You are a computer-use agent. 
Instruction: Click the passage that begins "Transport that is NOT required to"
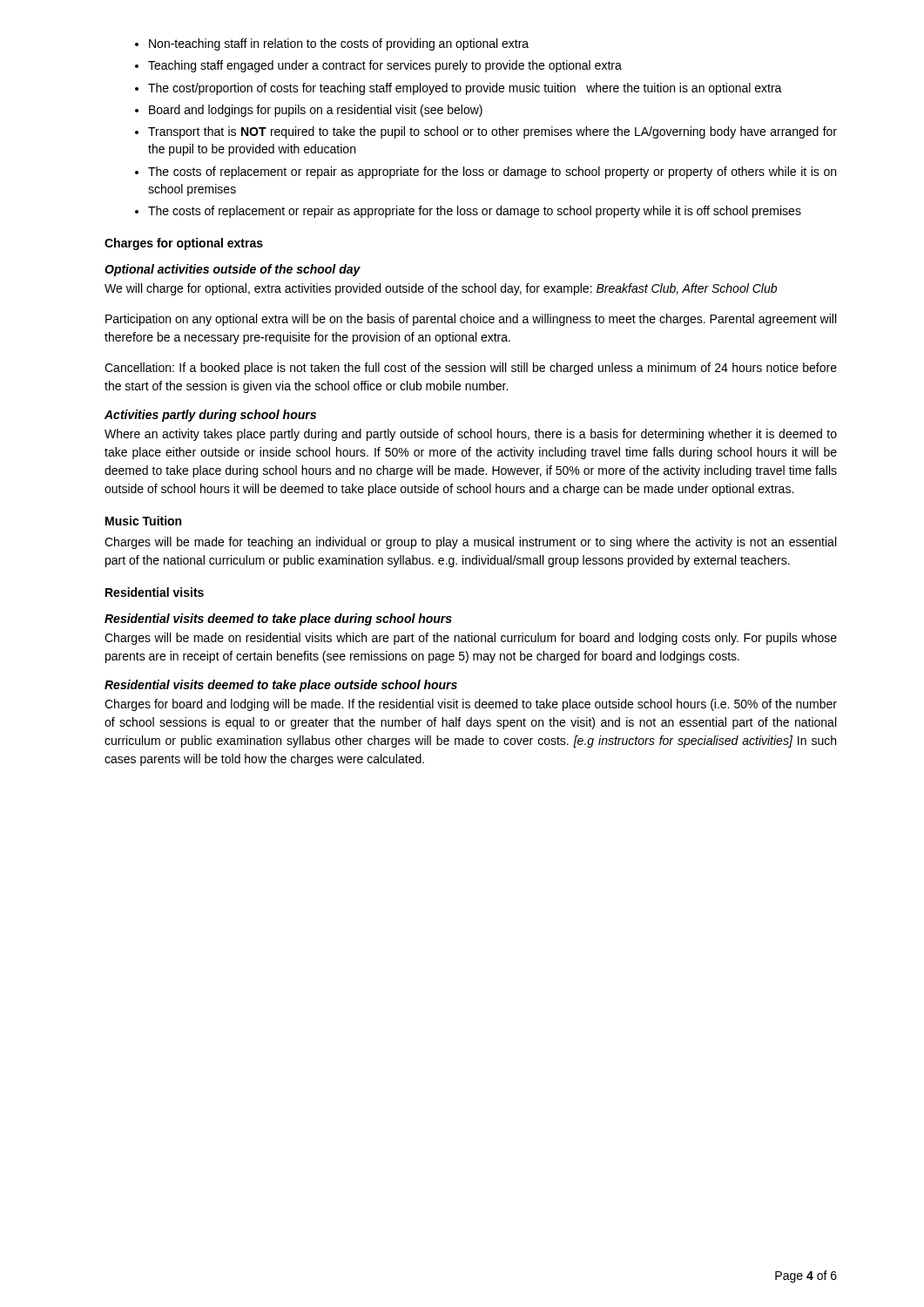click(x=492, y=141)
